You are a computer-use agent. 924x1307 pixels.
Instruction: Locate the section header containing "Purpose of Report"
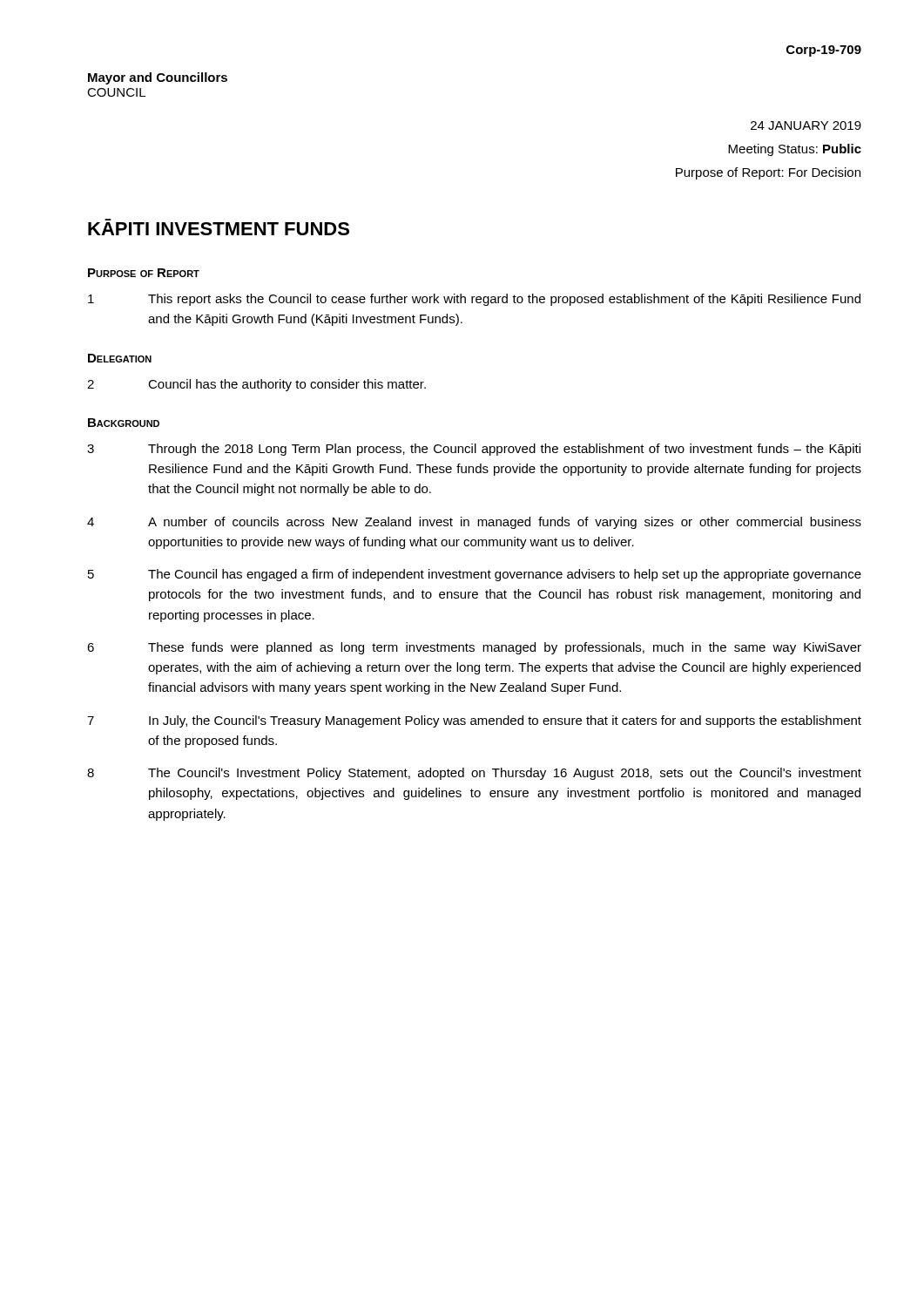pos(143,272)
